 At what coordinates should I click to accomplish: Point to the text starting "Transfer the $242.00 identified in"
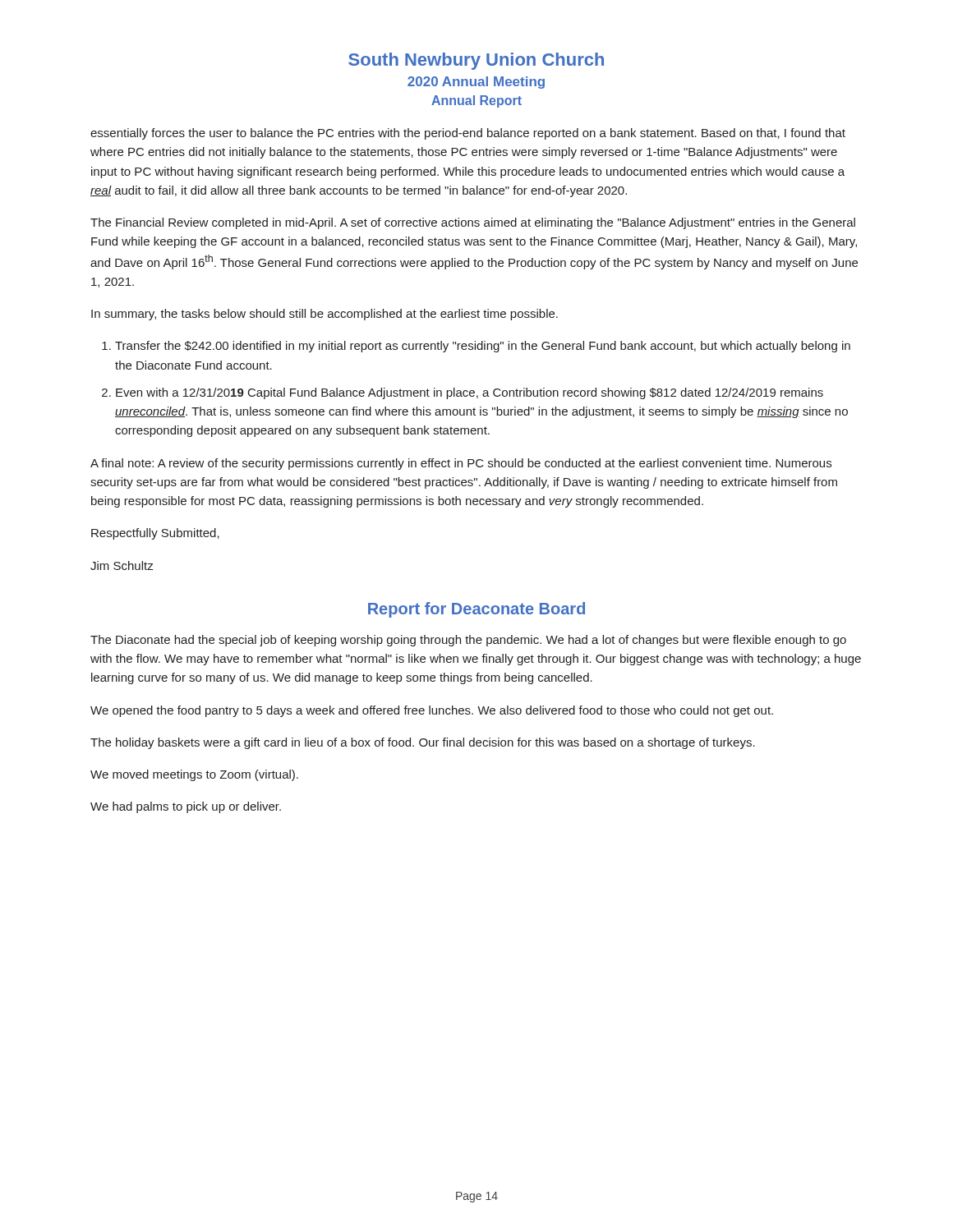coord(483,355)
